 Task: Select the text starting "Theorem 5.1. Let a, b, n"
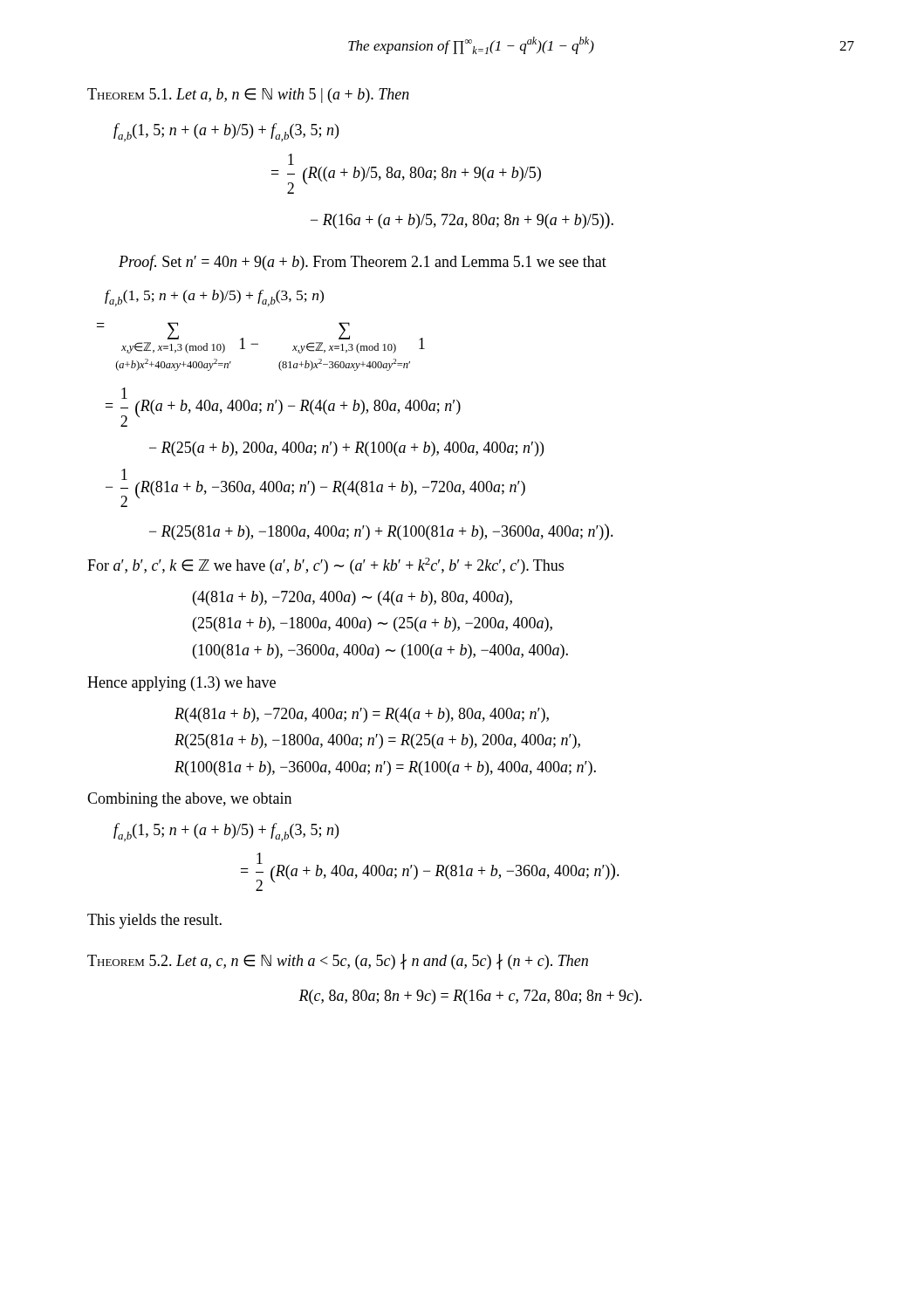(x=471, y=158)
